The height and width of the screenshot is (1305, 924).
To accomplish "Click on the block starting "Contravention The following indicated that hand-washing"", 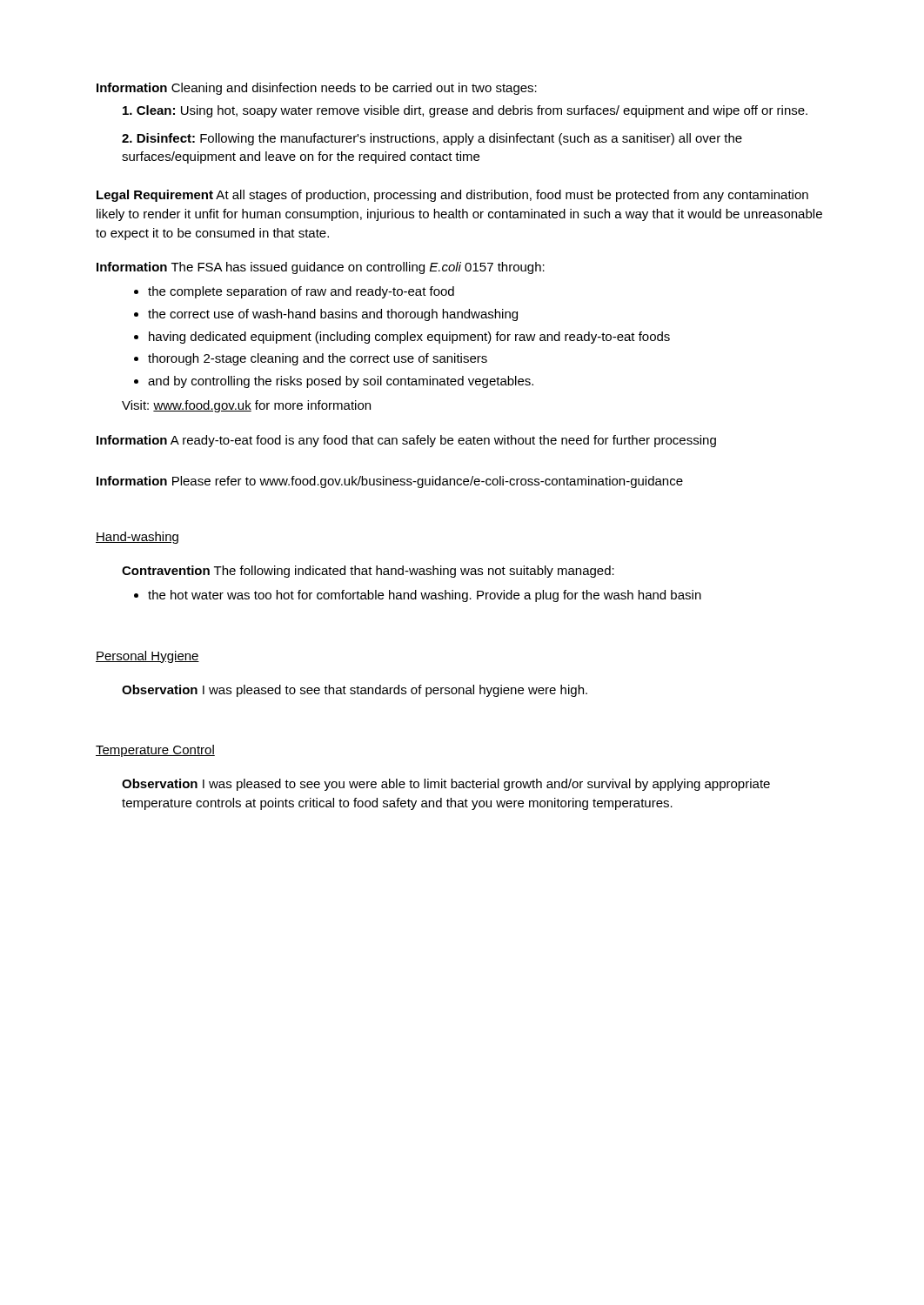I will coord(475,583).
